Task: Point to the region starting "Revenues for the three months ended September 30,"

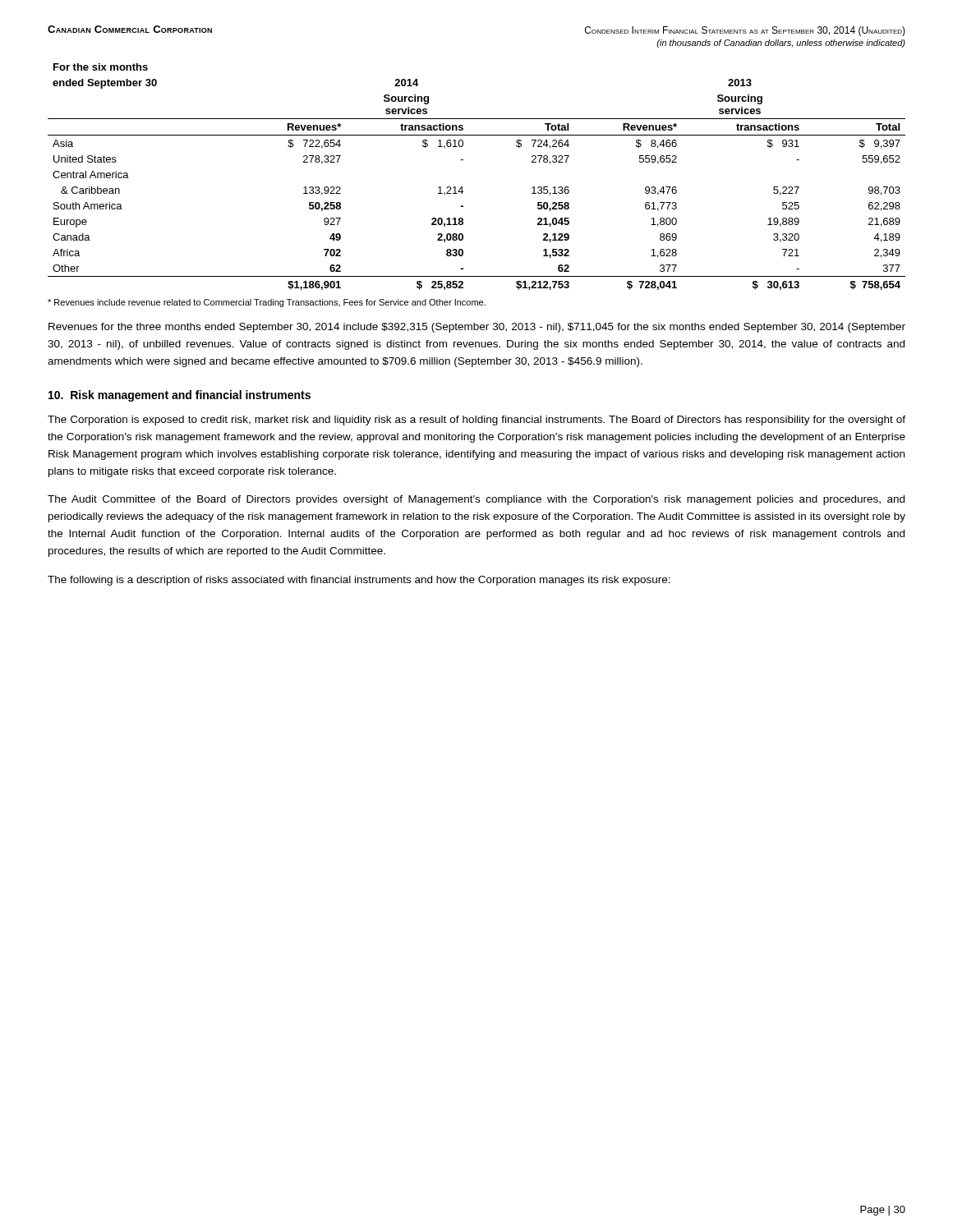Action: pyautogui.click(x=476, y=344)
